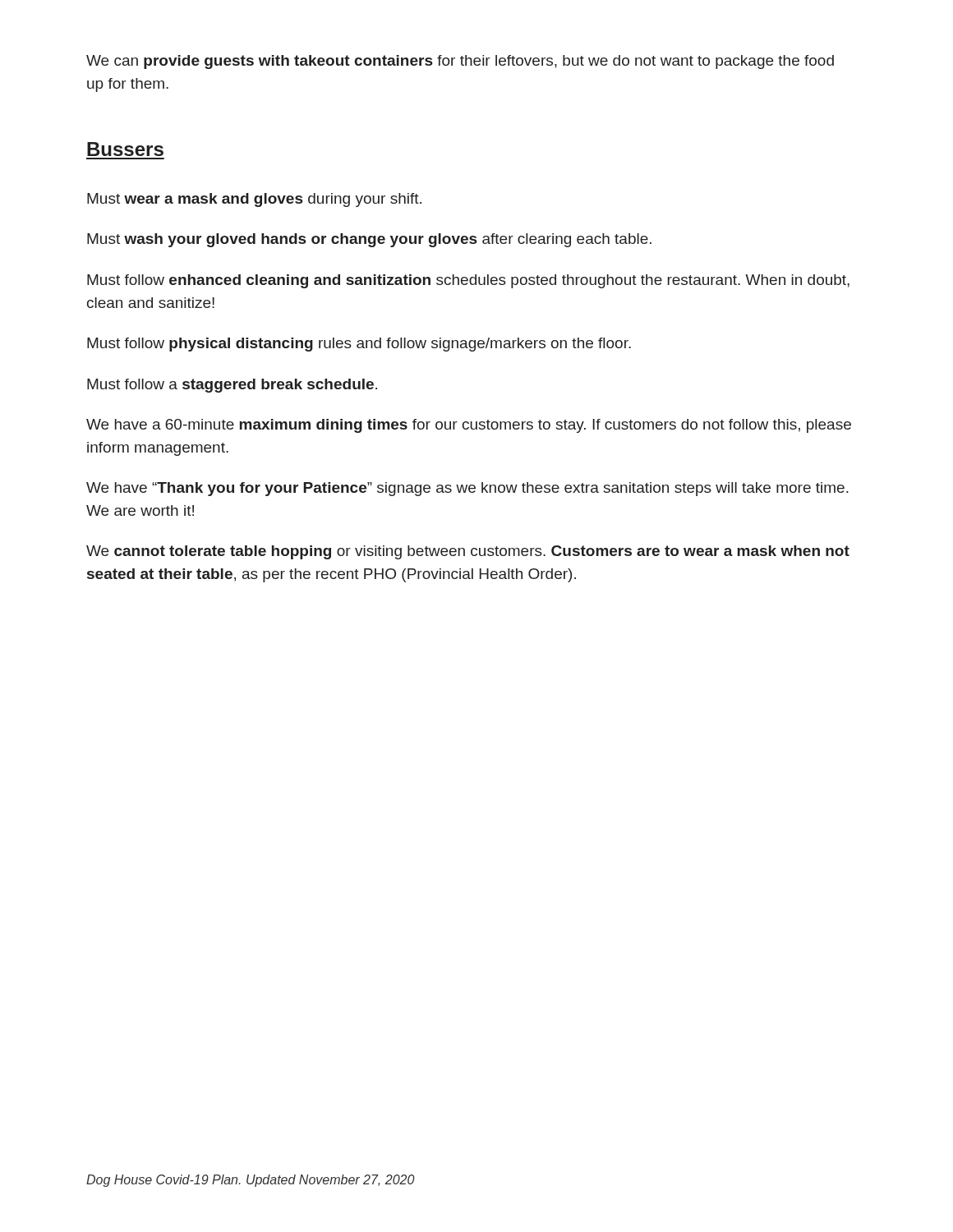Find the text block containing "Must wash your gloved hands or"
The width and height of the screenshot is (953, 1232).
pos(369,239)
